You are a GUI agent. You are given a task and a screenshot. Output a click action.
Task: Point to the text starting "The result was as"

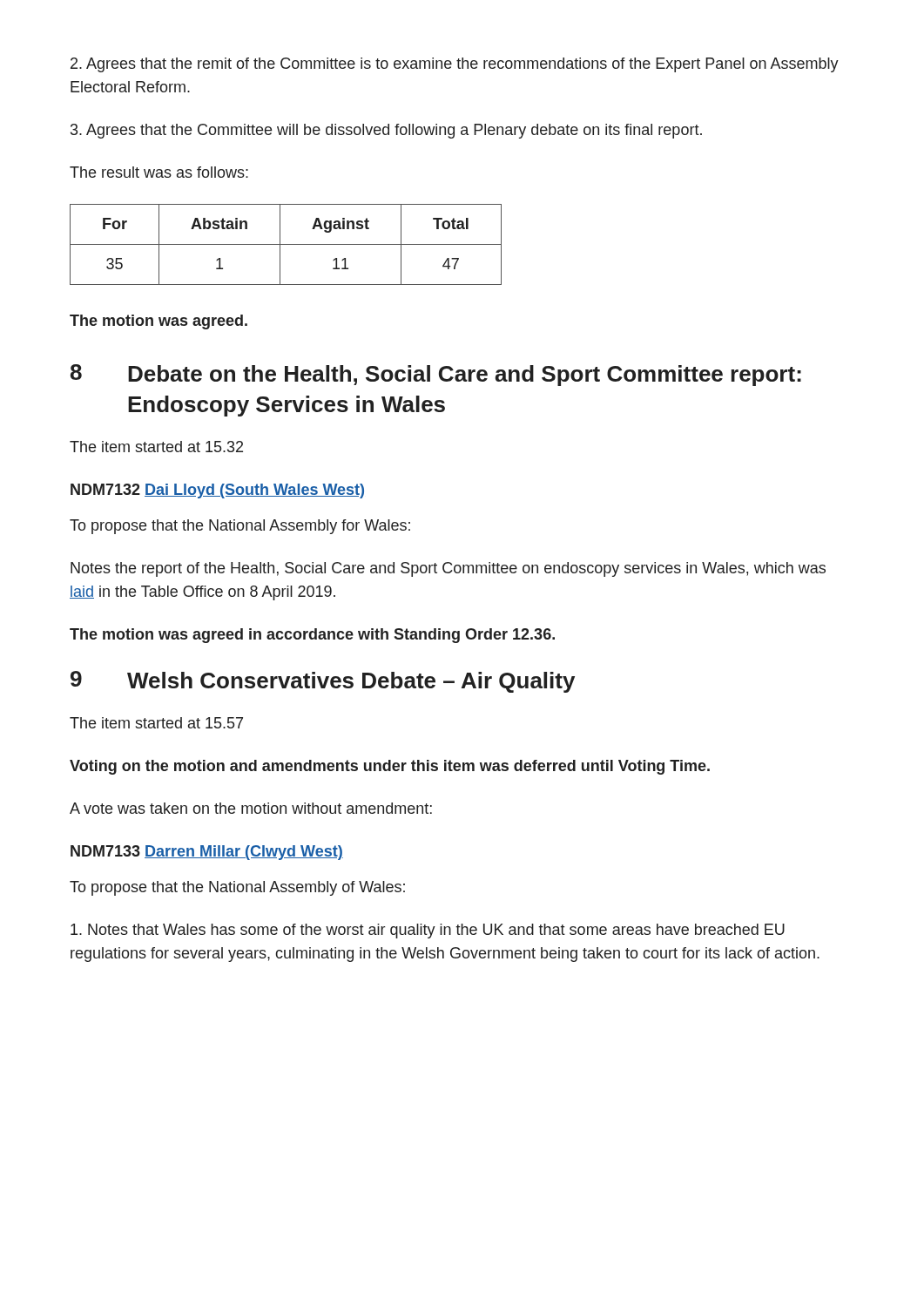click(159, 173)
